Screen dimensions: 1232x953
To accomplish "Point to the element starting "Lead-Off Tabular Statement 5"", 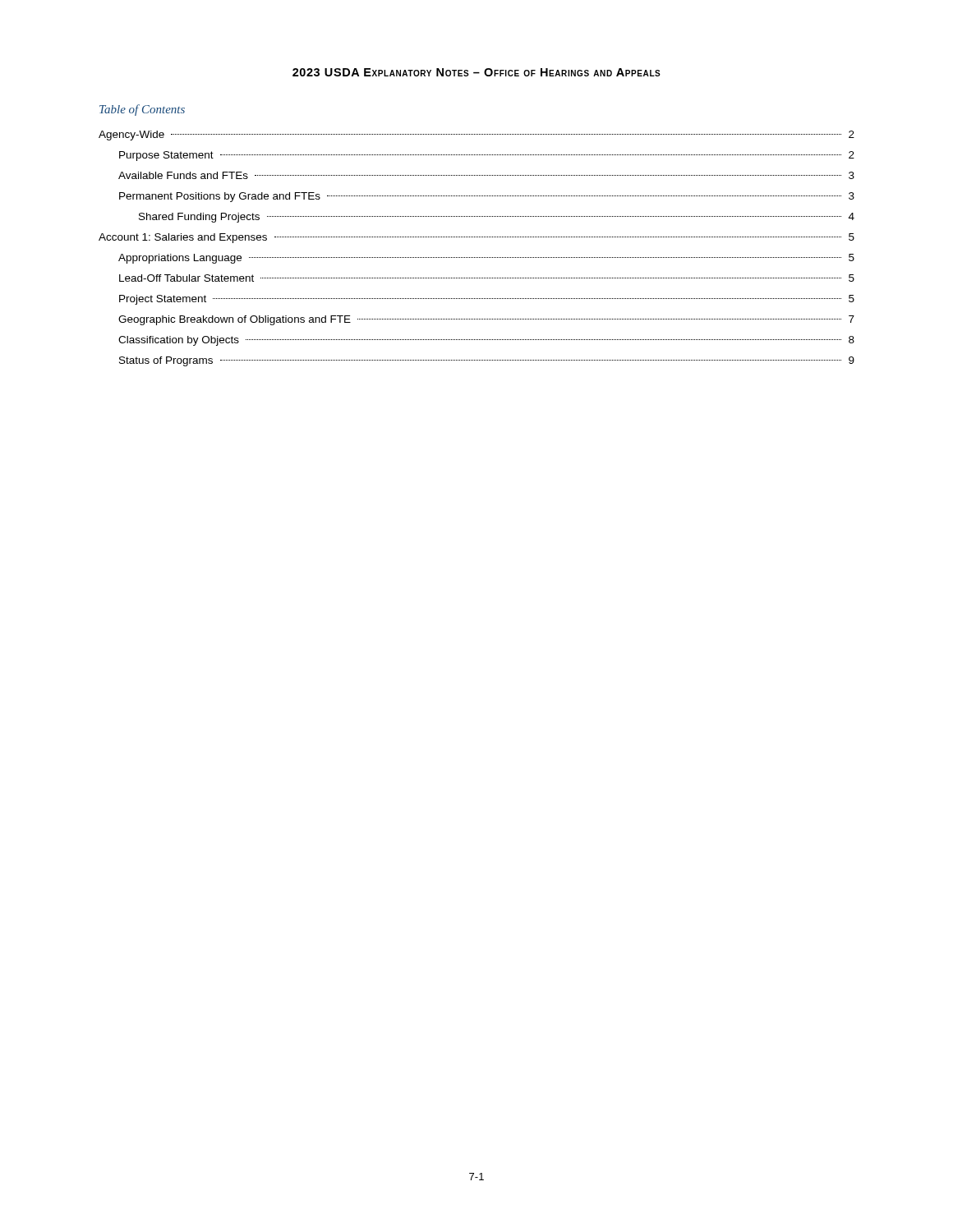I will pyautogui.click(x=486, y=279).
